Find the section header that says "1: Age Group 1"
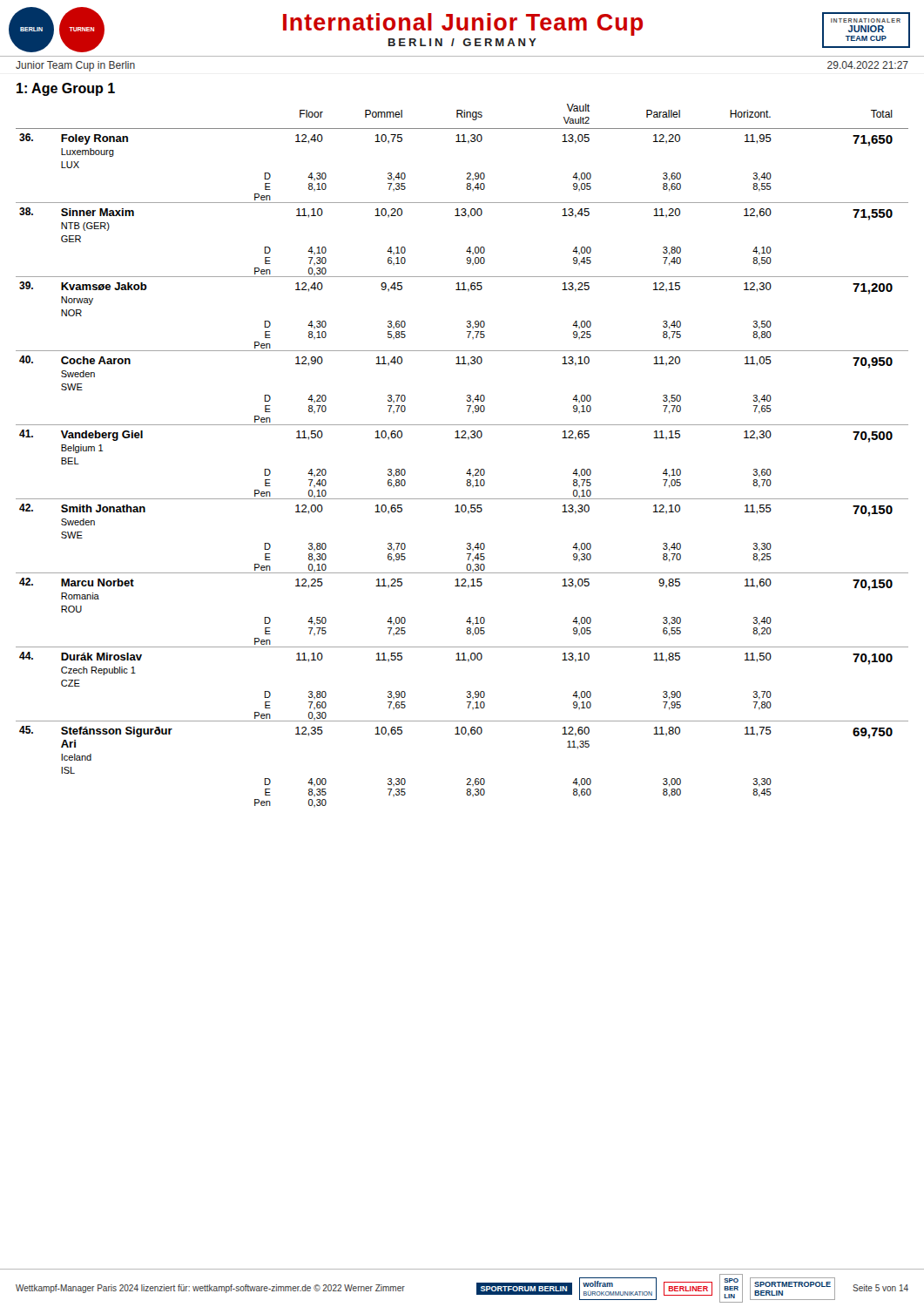The height and width of the screenshot is (1307, 924). pos(65,88)
